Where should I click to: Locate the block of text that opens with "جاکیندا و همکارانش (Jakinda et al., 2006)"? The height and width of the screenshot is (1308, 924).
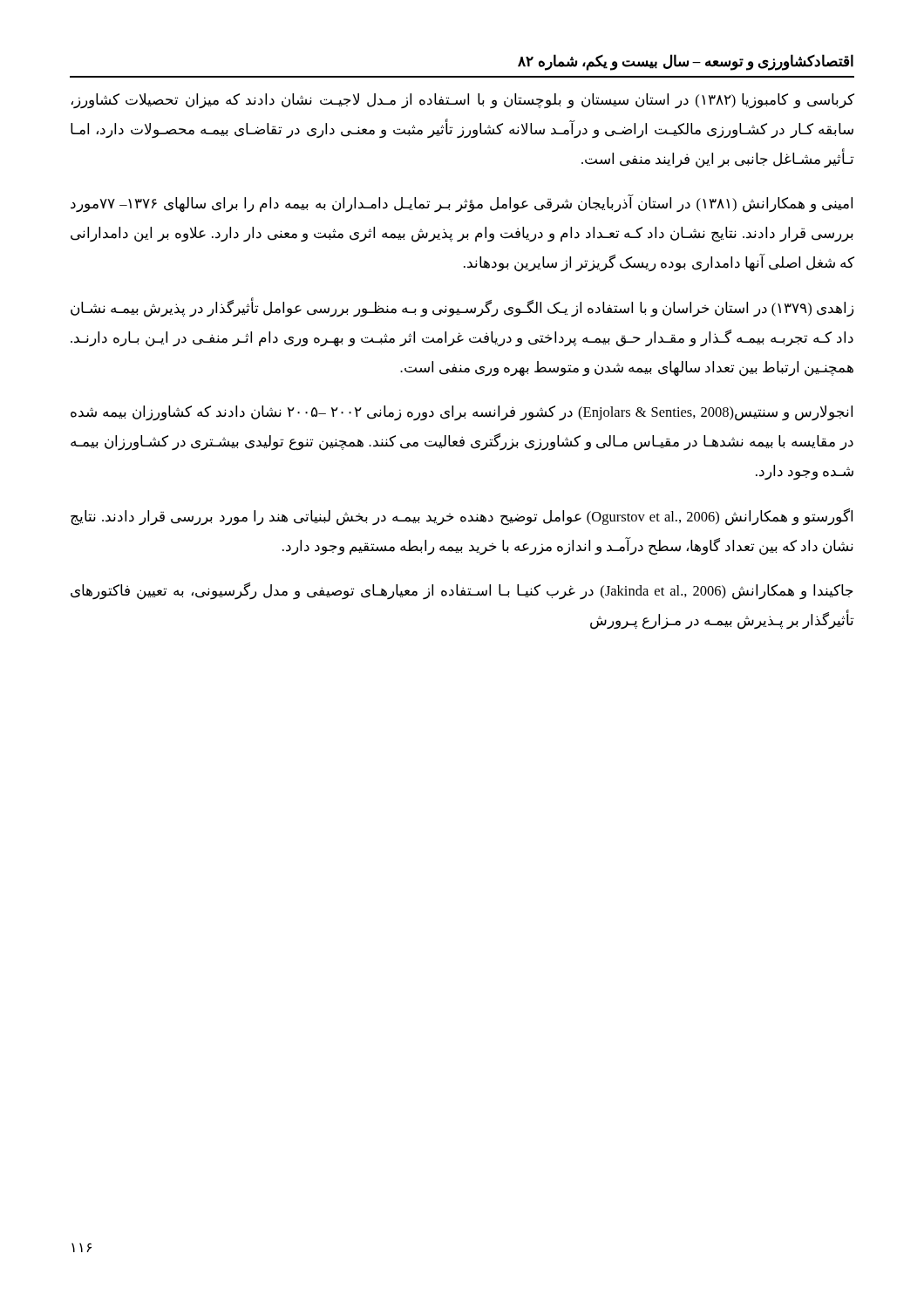pyautogui.click(x=462, y=606)
